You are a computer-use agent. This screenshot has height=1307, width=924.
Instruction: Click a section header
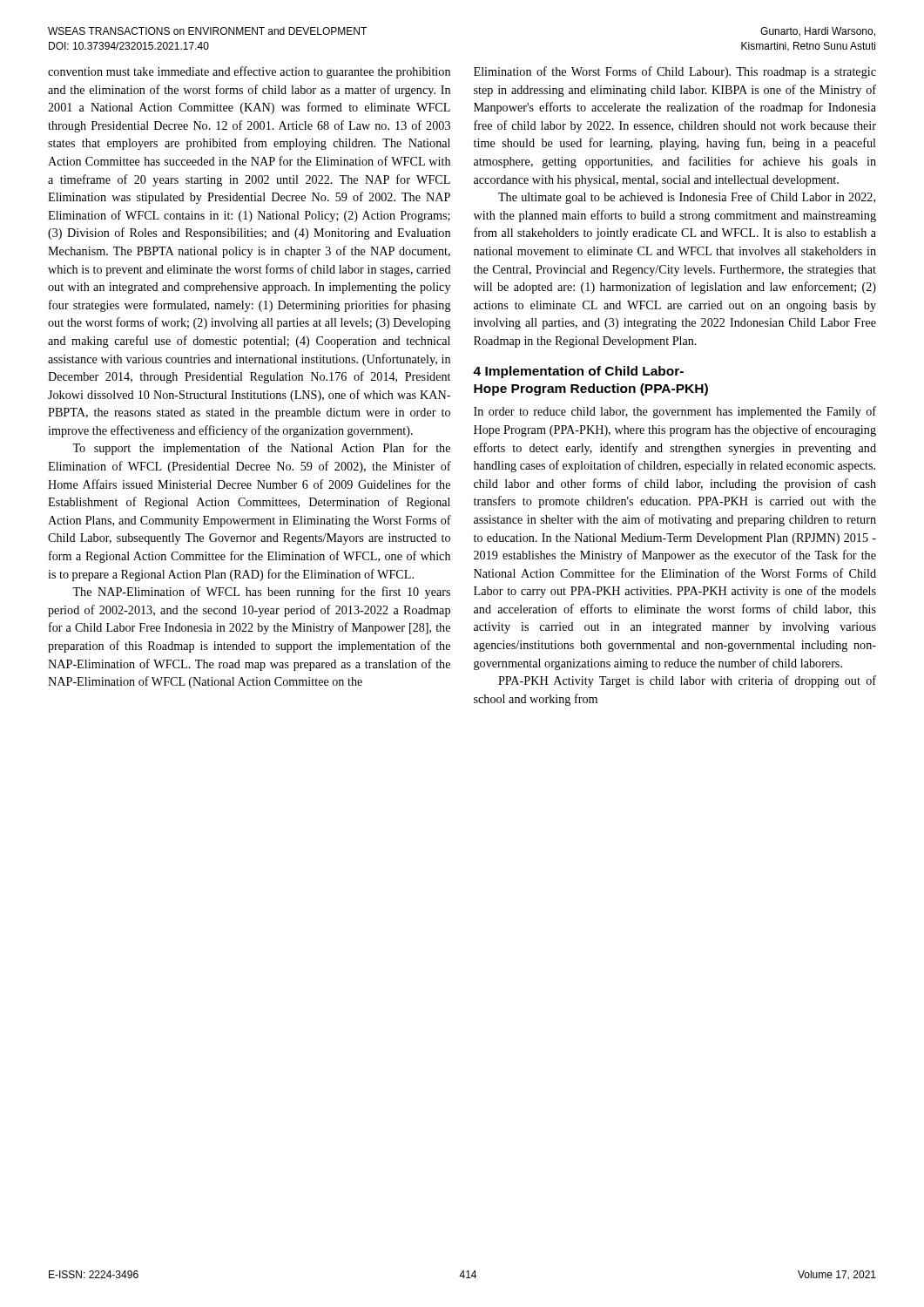pos(591,379)
